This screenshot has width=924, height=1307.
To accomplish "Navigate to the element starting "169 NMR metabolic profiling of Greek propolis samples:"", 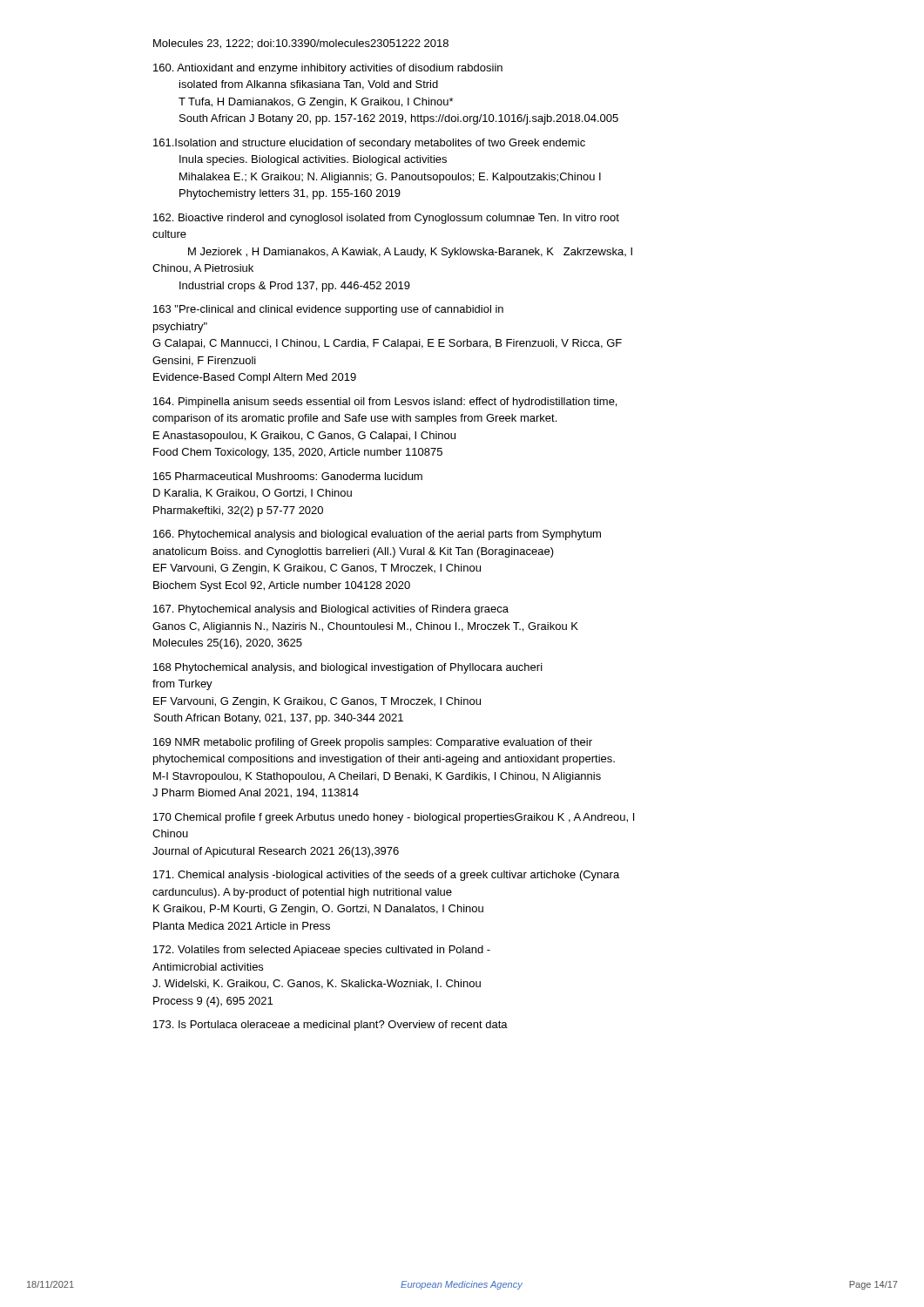I will [x=384, y=767].
